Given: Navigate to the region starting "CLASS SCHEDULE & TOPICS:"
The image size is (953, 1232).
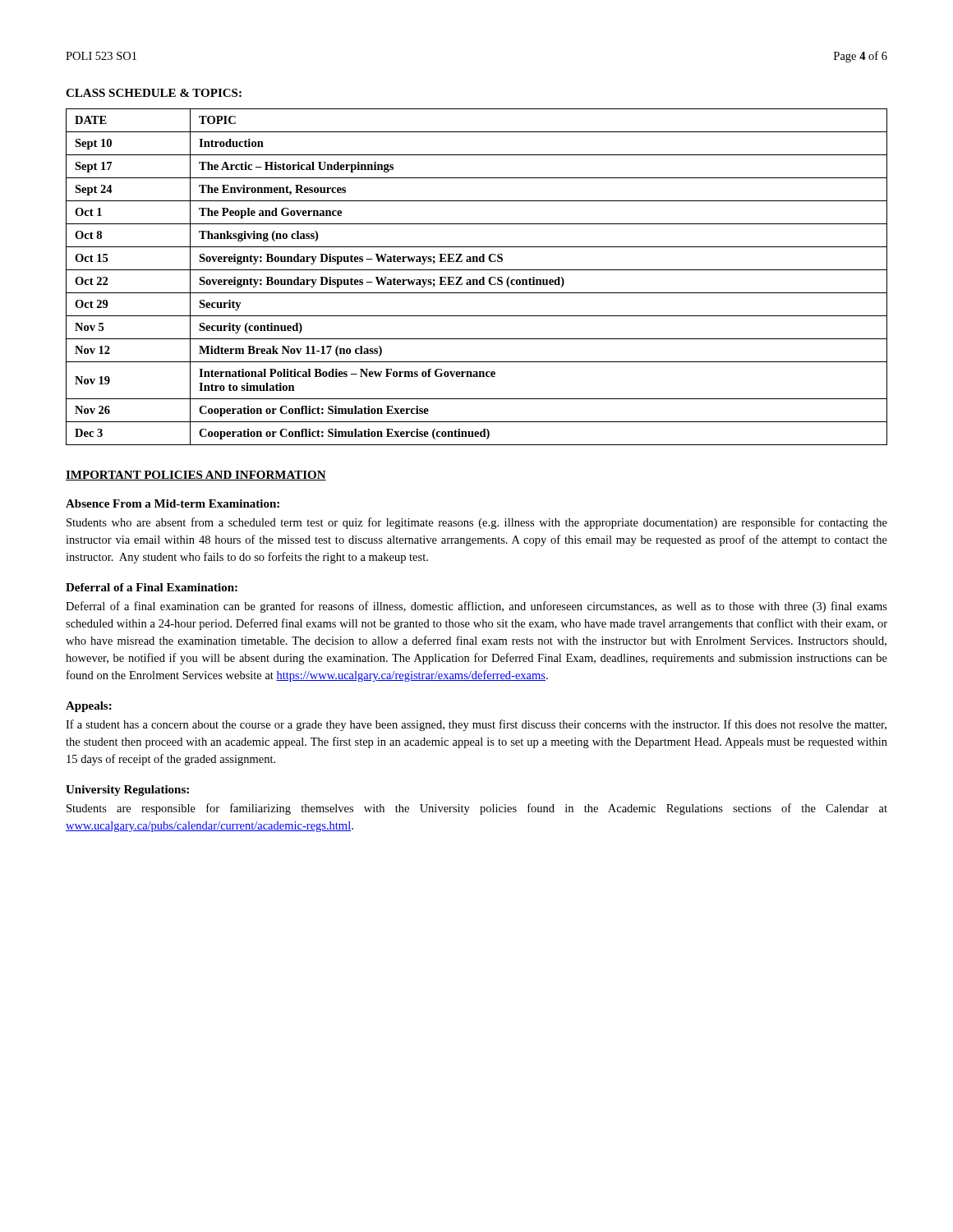Looking at the screenshot, I should [x=154, y=93].
